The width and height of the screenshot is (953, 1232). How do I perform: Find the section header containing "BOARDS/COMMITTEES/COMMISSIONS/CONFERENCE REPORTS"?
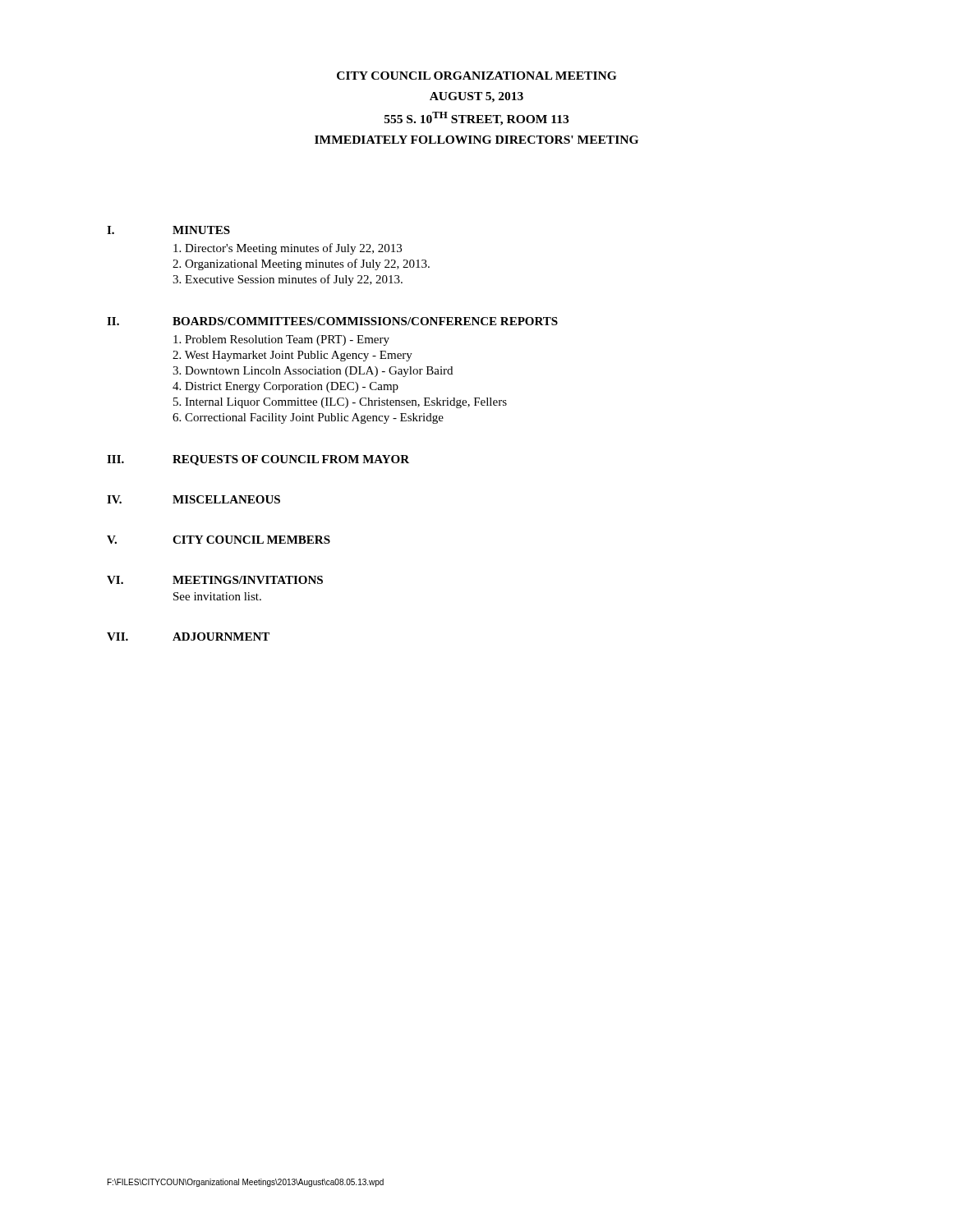pos(365,321)
